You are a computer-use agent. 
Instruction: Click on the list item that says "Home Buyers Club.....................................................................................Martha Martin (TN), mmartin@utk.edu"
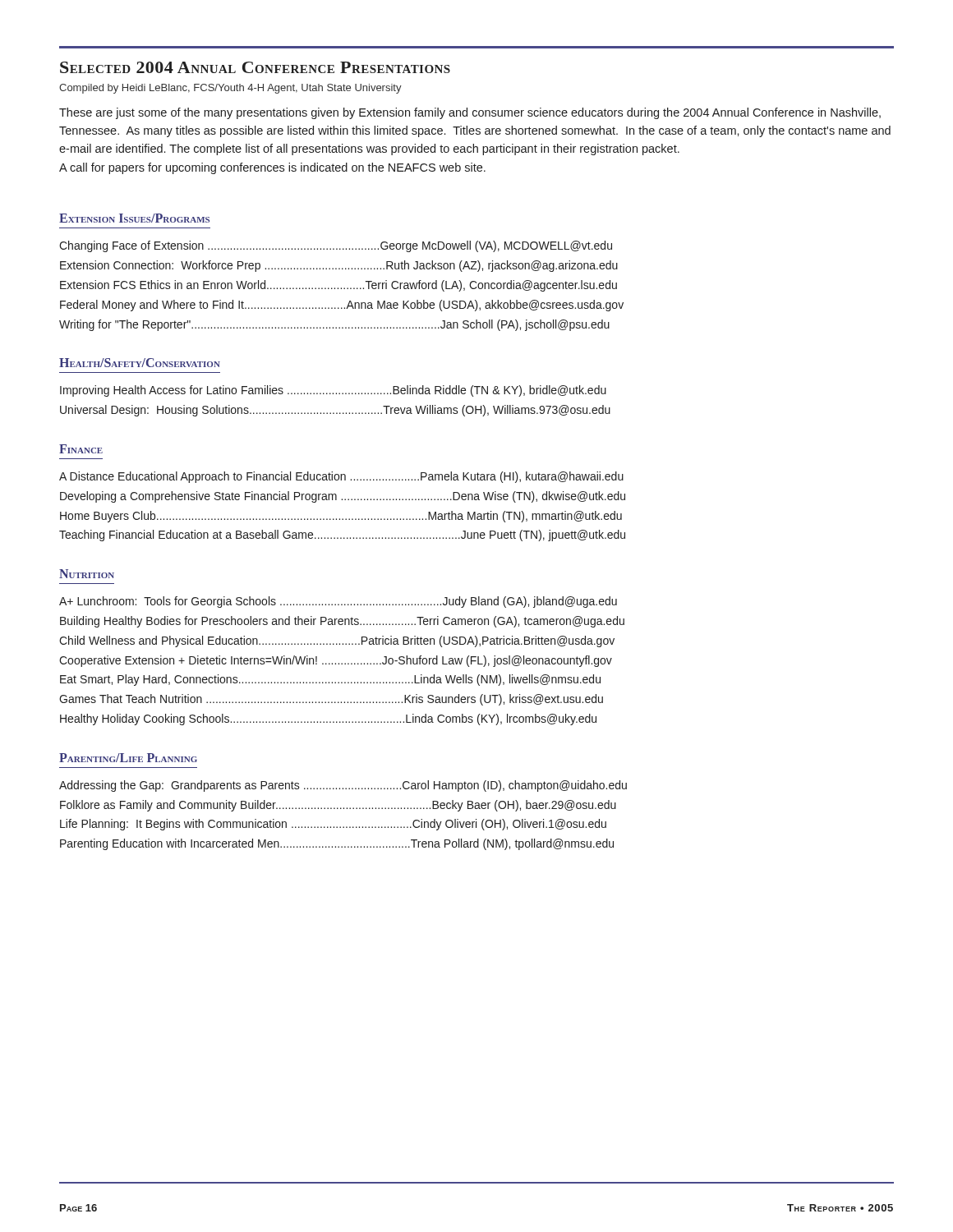341,515
